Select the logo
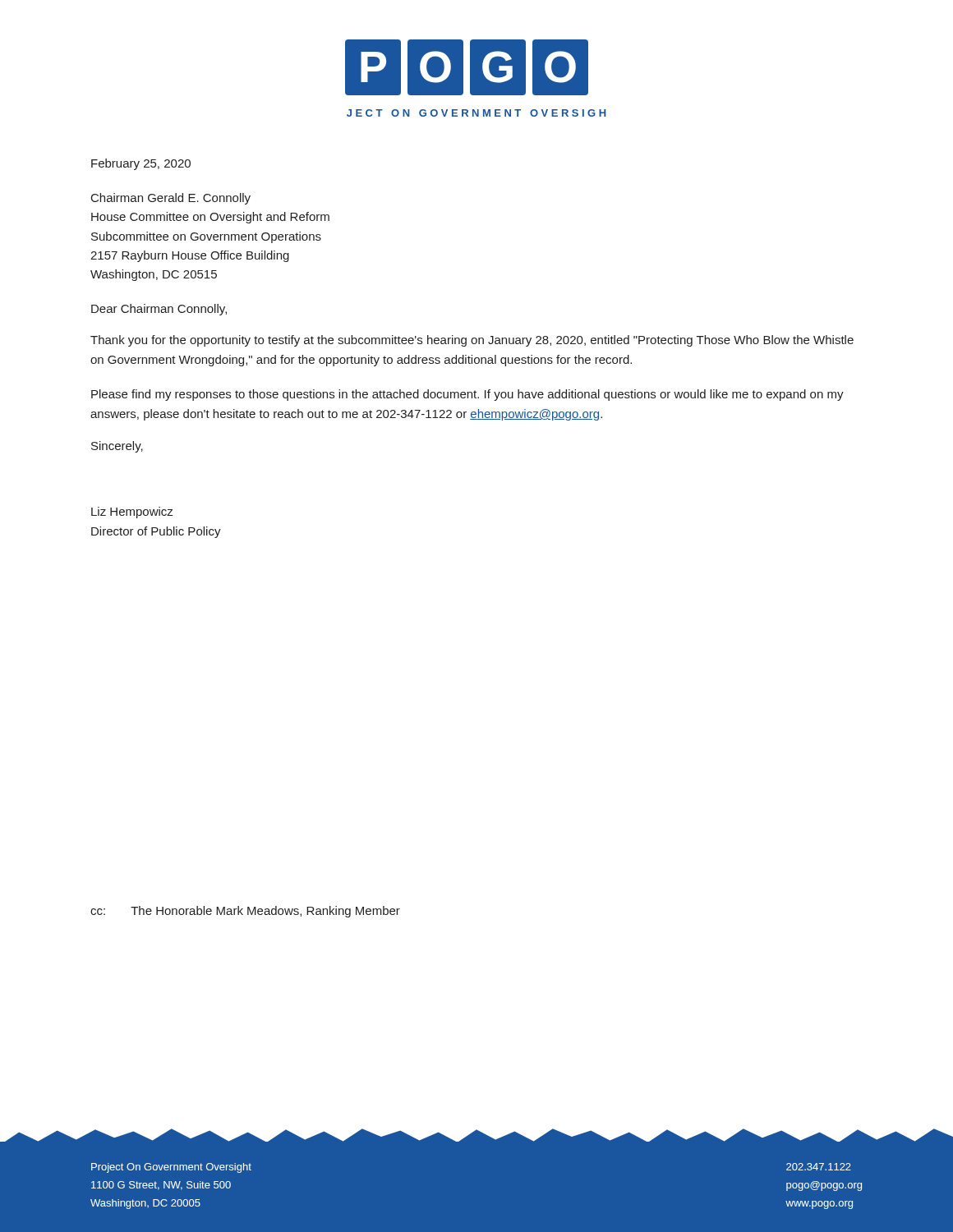Screen dimensions: 1232x953 pyautogui.click(x=476, y=78)
